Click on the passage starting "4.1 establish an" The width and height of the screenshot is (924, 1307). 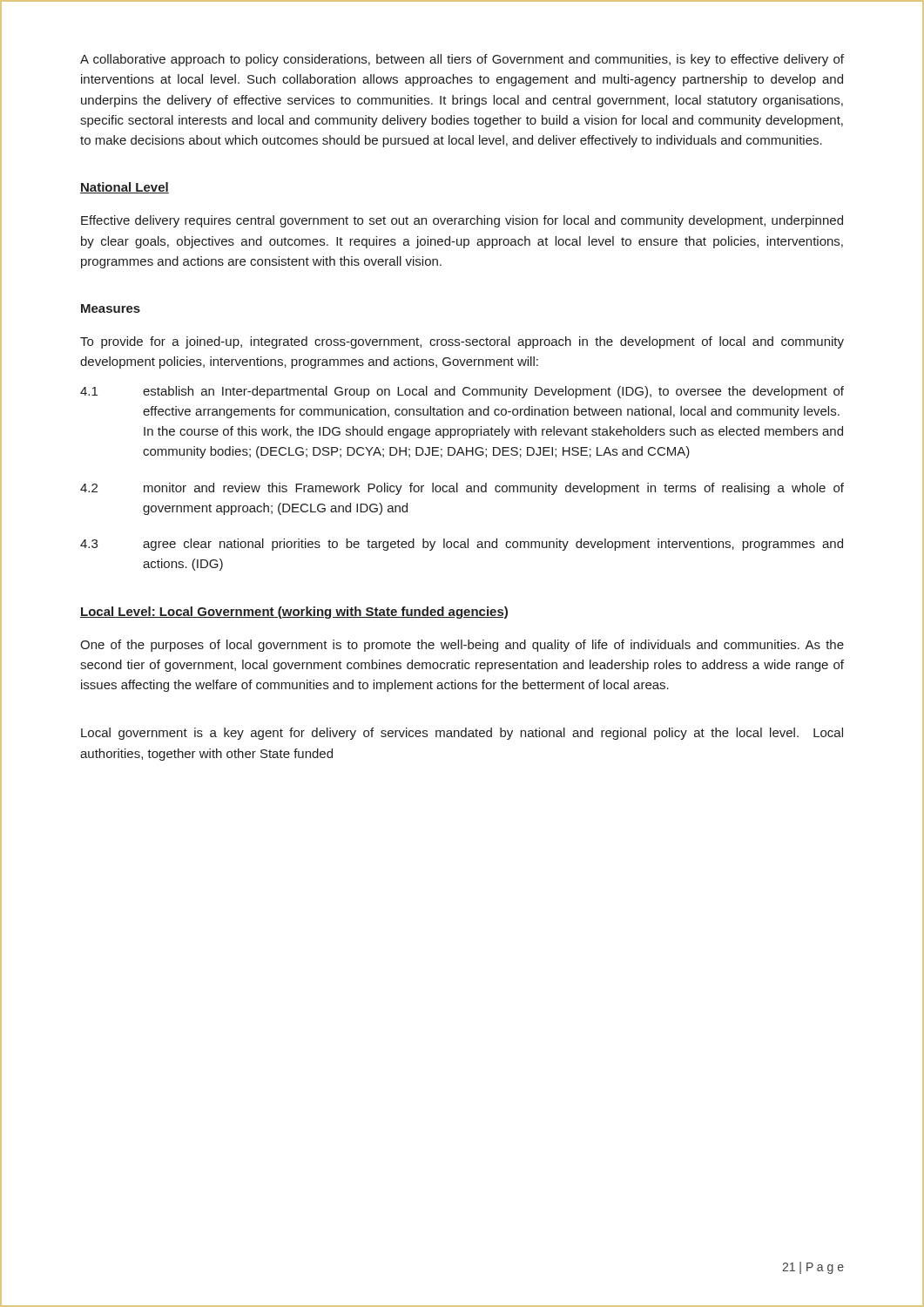coord(462,421)
